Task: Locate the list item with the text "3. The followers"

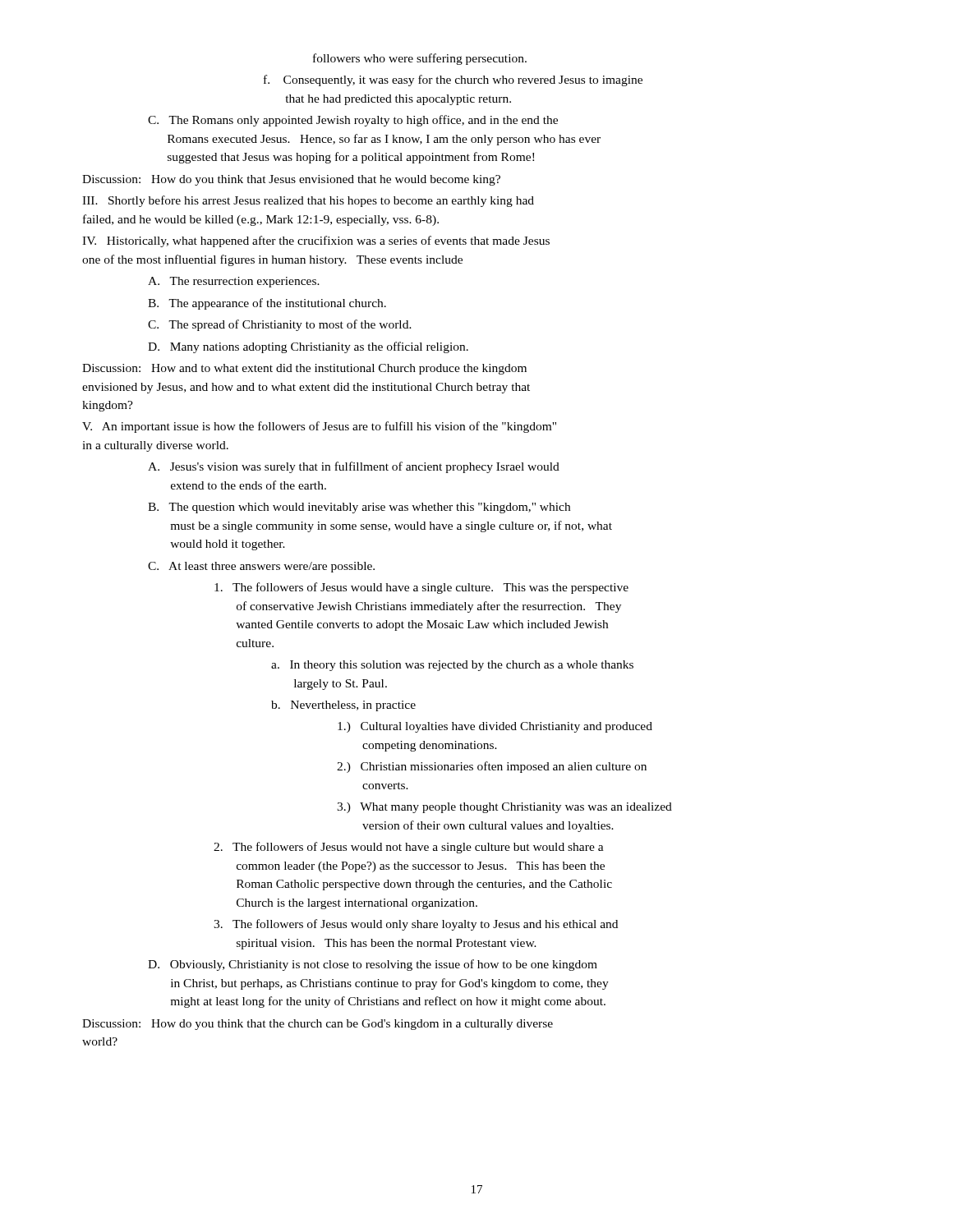Action: click(x=416, y=933)
